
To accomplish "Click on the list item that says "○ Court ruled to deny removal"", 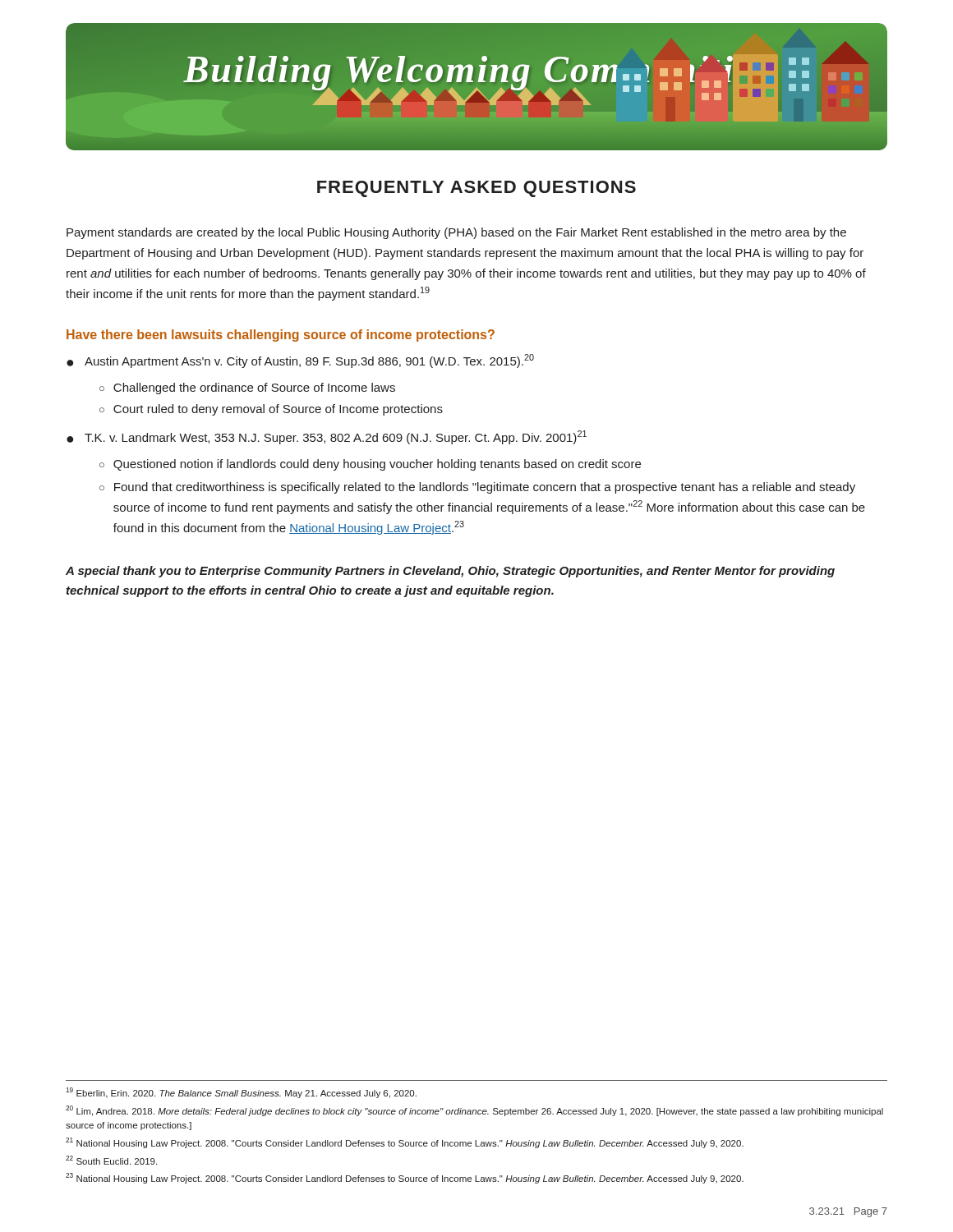I will 271,409.
